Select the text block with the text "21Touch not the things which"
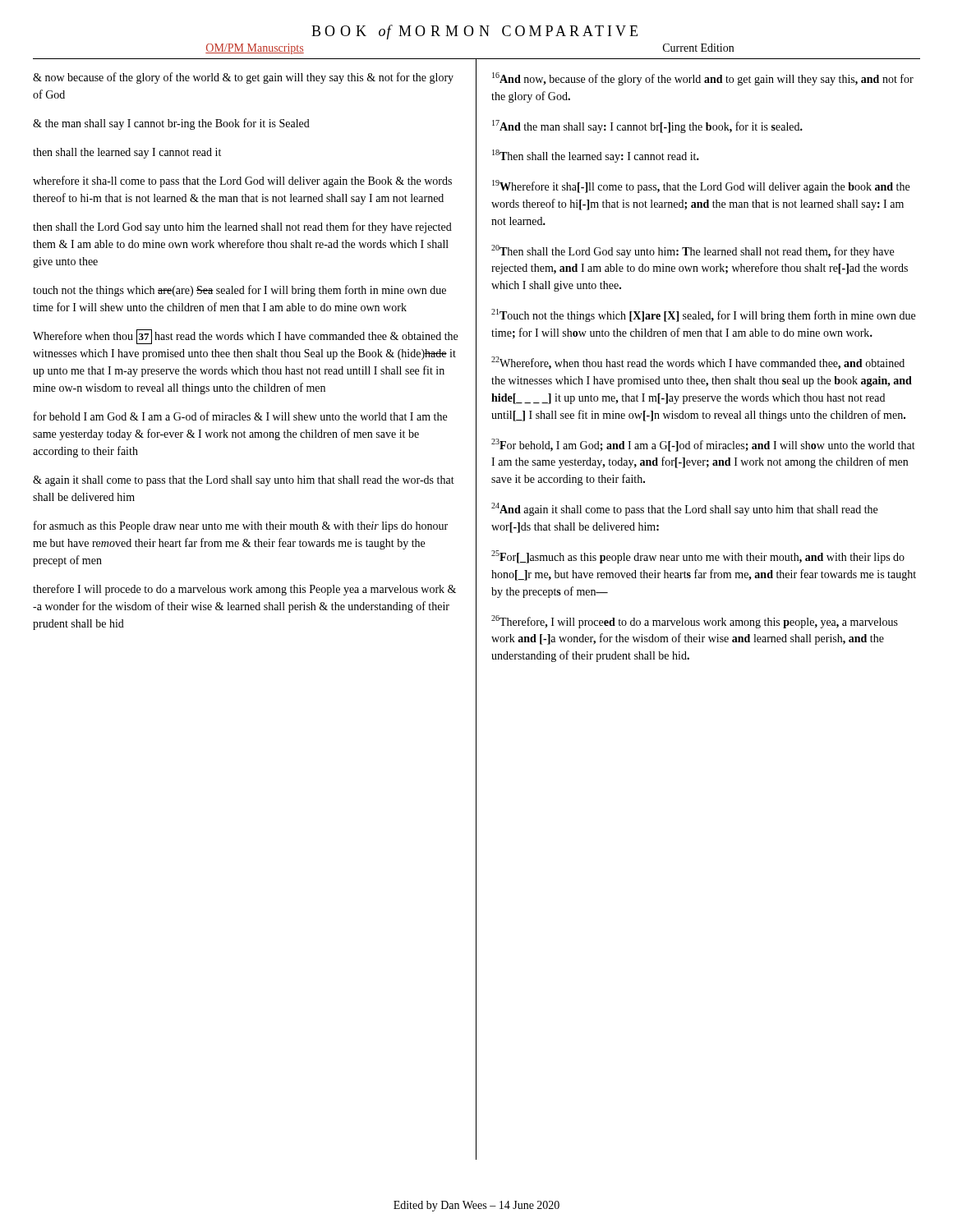Viewport: 953px width, 1232px height. click(x=704, y=323)
